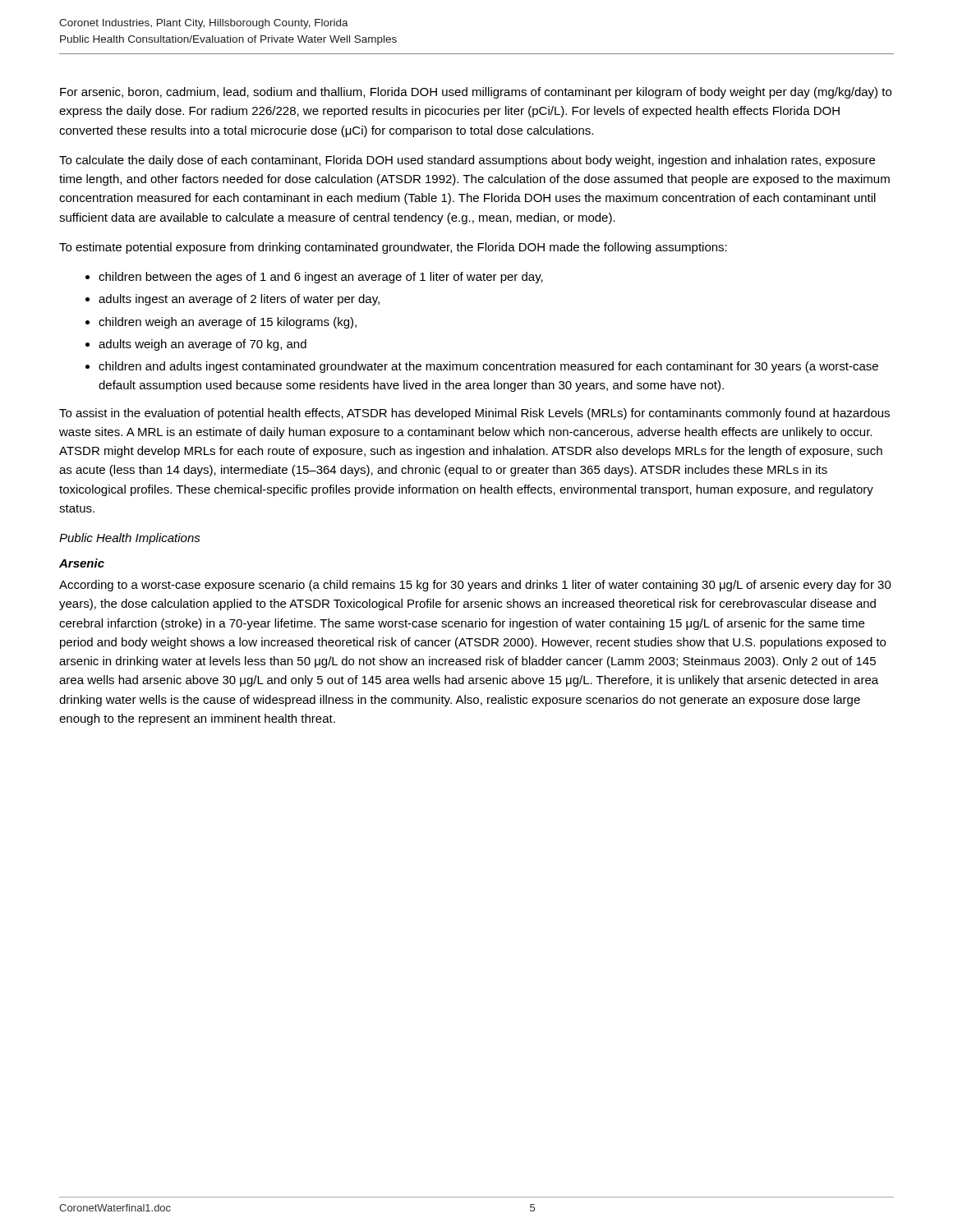The width and height of the screenshot is (953, 1232).
Task: Select the text block that reads "To assist in the evaluation of potential health"
Action: pyautogui.click(x=475, y=460)
